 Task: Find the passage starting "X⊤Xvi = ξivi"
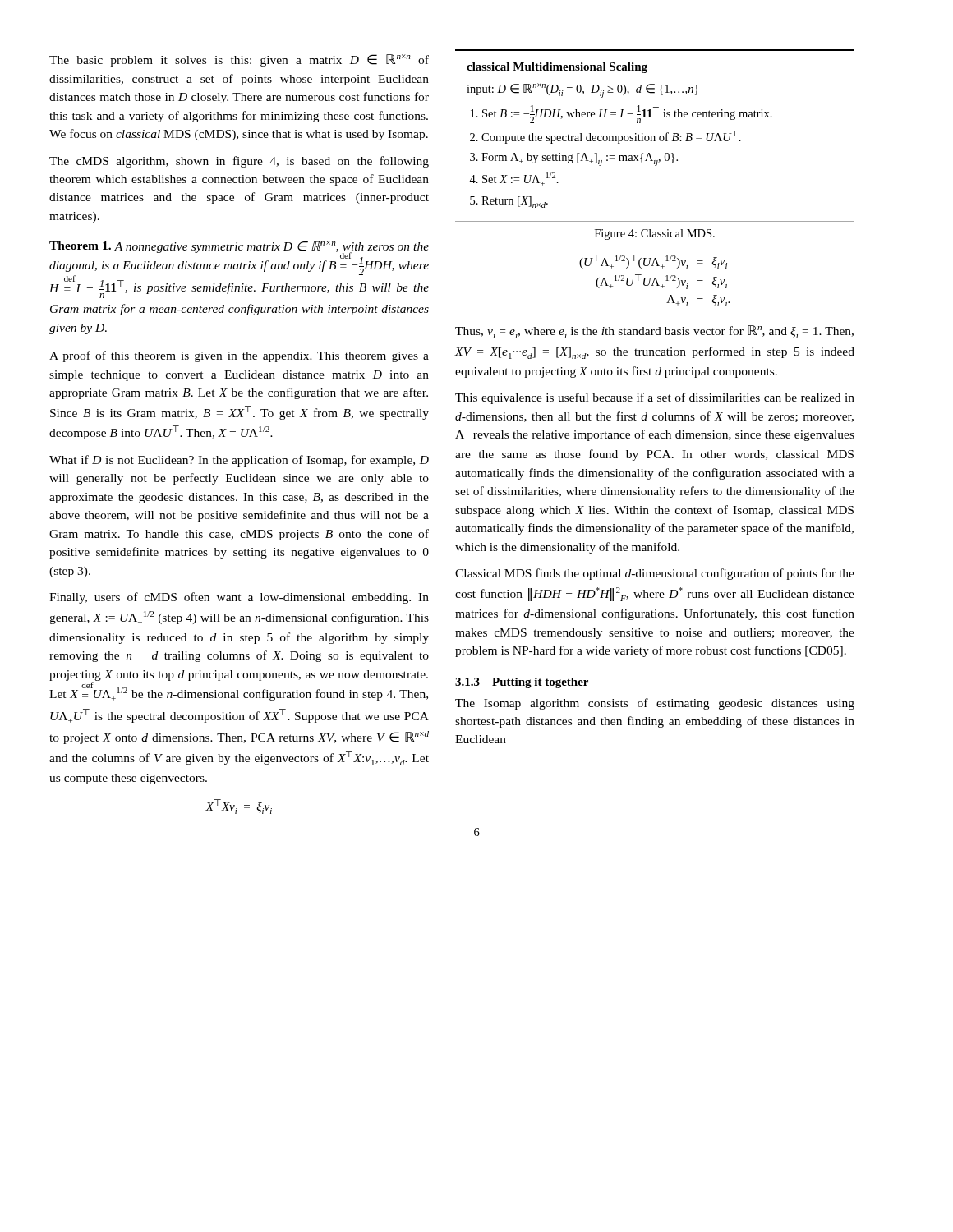pos(239,806)
